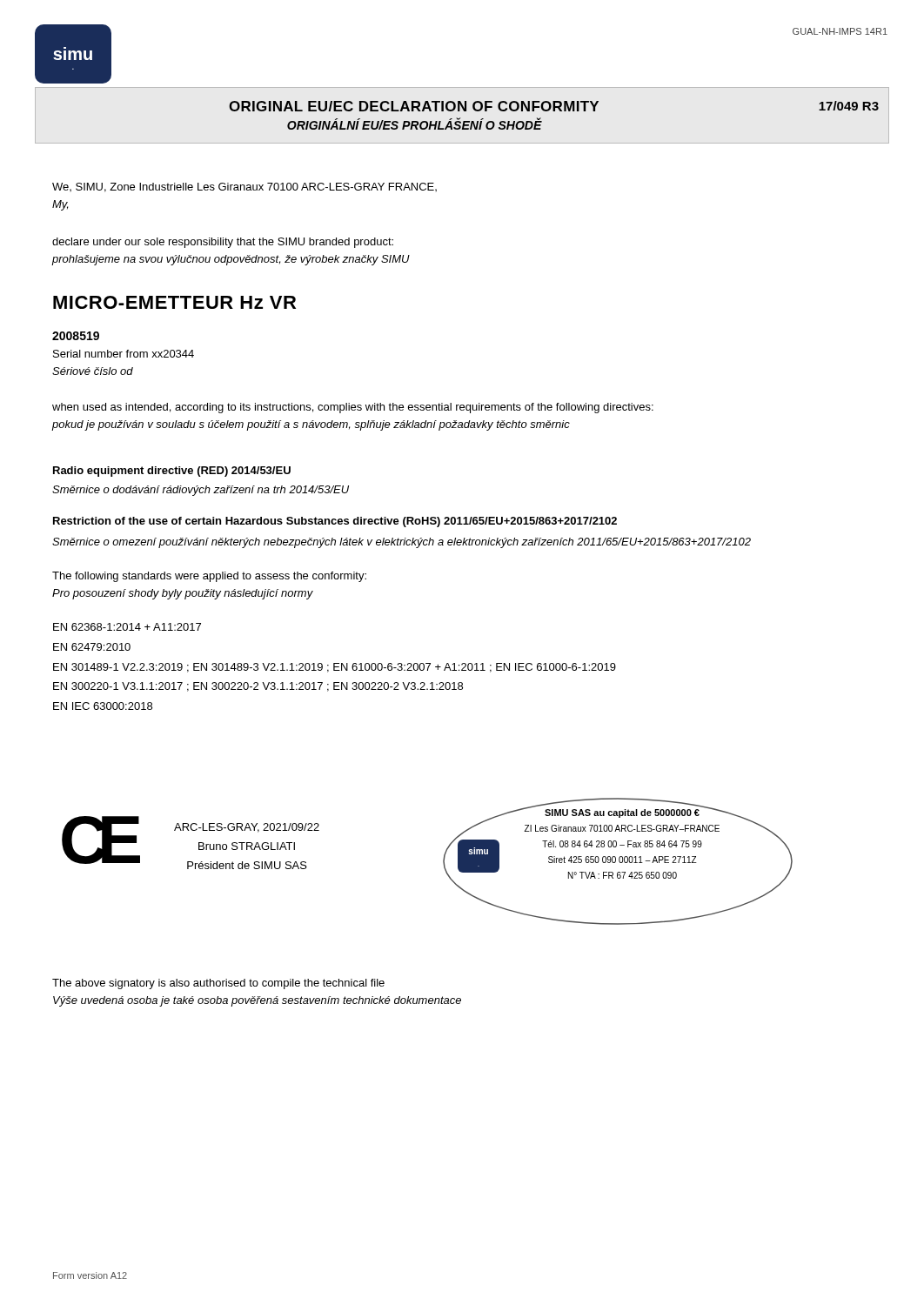Navigate to the element starting "Radio equipment directive (RED) 2014/53/EU"

172,470
